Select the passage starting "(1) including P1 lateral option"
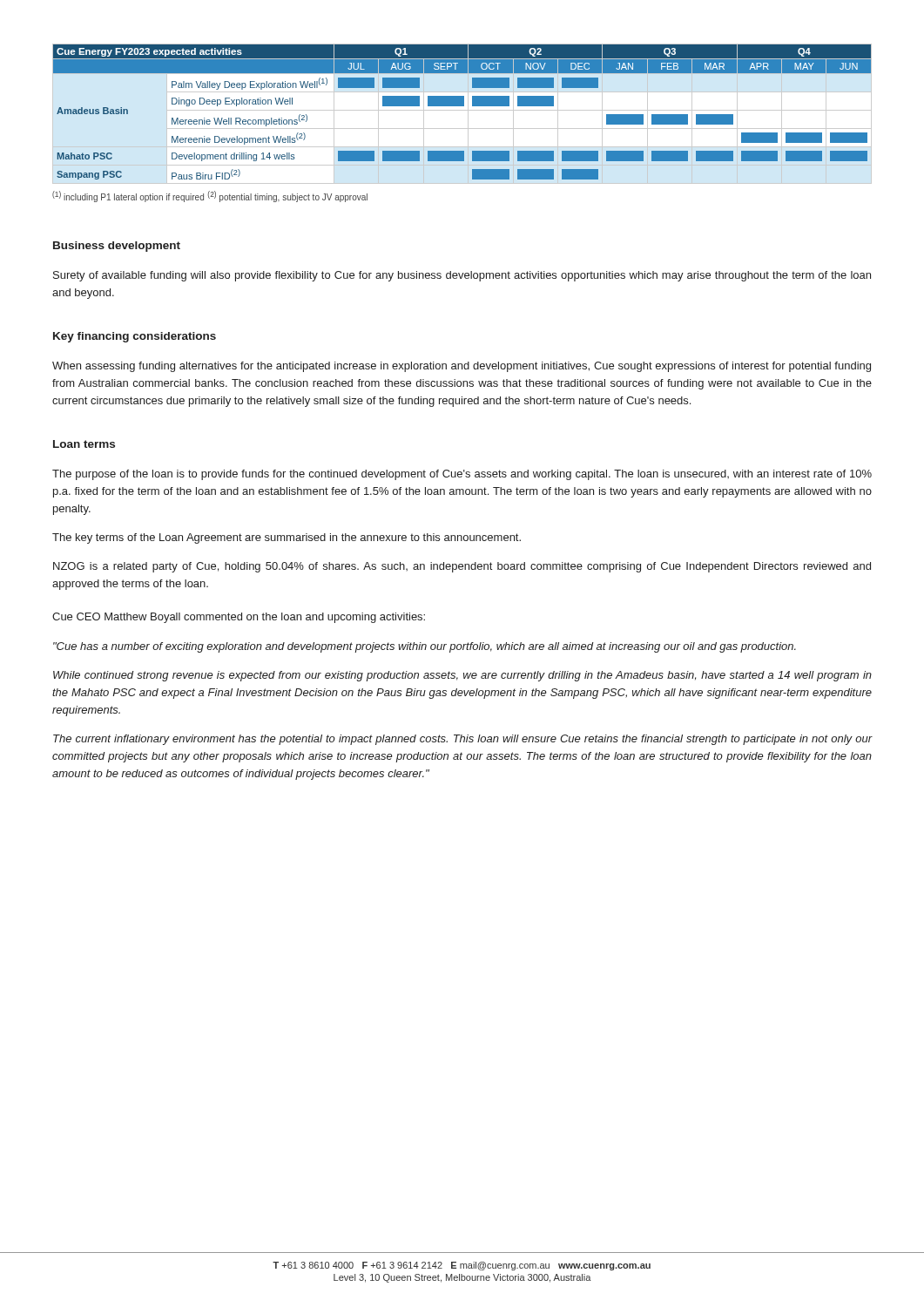The image size is (924, 1307). [128, 196]
